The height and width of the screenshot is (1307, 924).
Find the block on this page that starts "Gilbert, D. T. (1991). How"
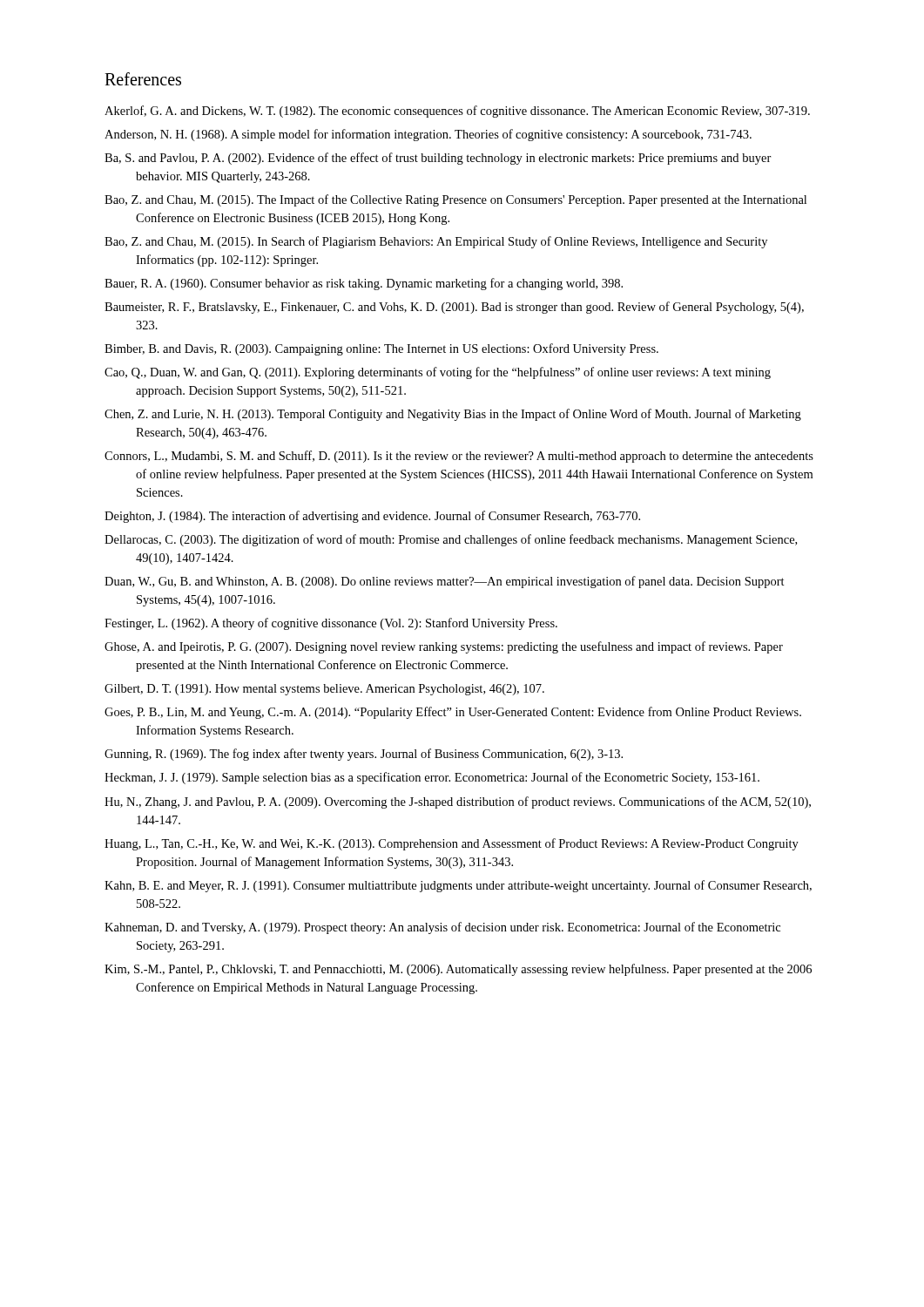[x=325, y=689]
